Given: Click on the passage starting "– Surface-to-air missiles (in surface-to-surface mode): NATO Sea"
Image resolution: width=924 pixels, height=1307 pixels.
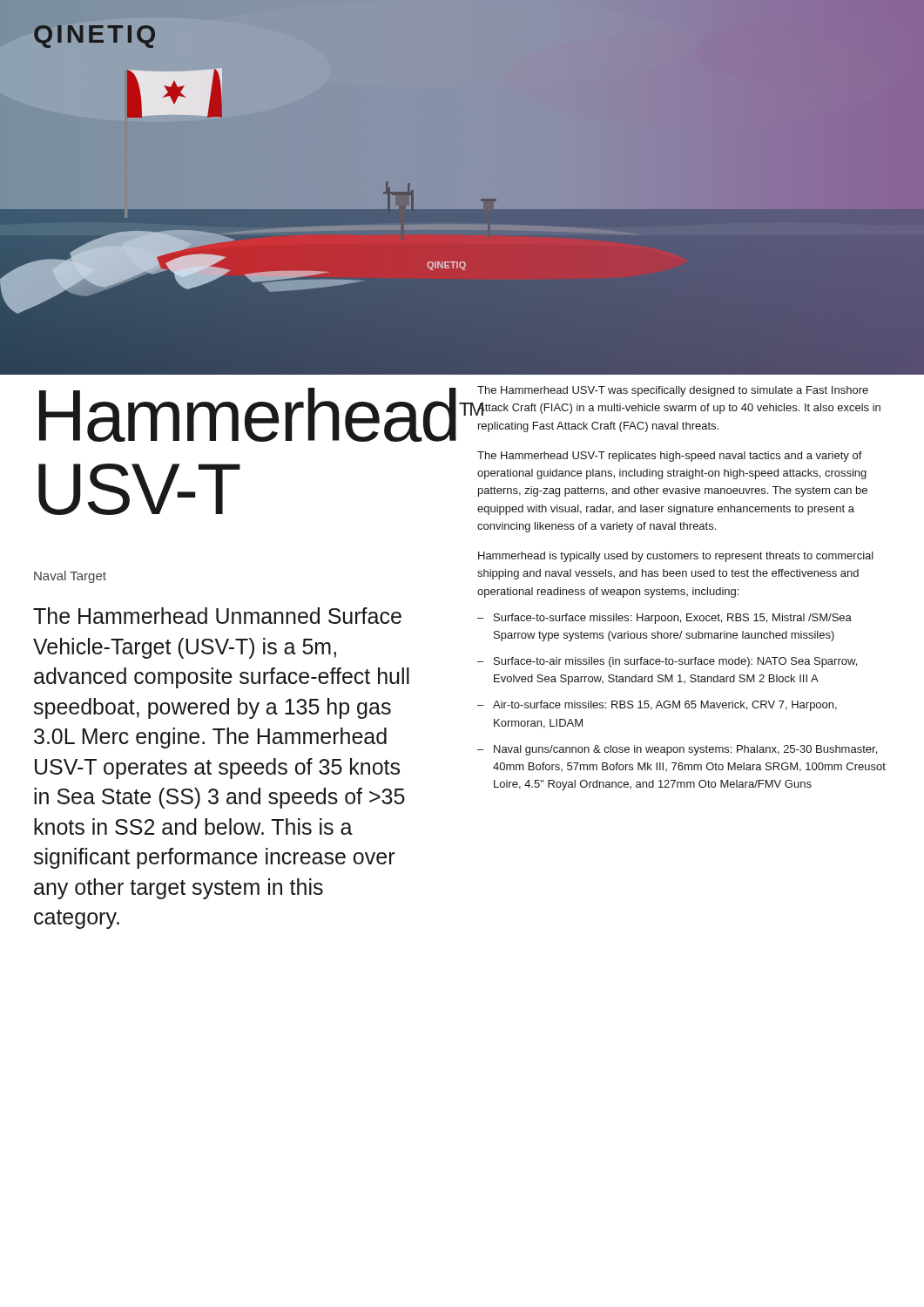Looking at the screenshot, I should coord(668,669).
